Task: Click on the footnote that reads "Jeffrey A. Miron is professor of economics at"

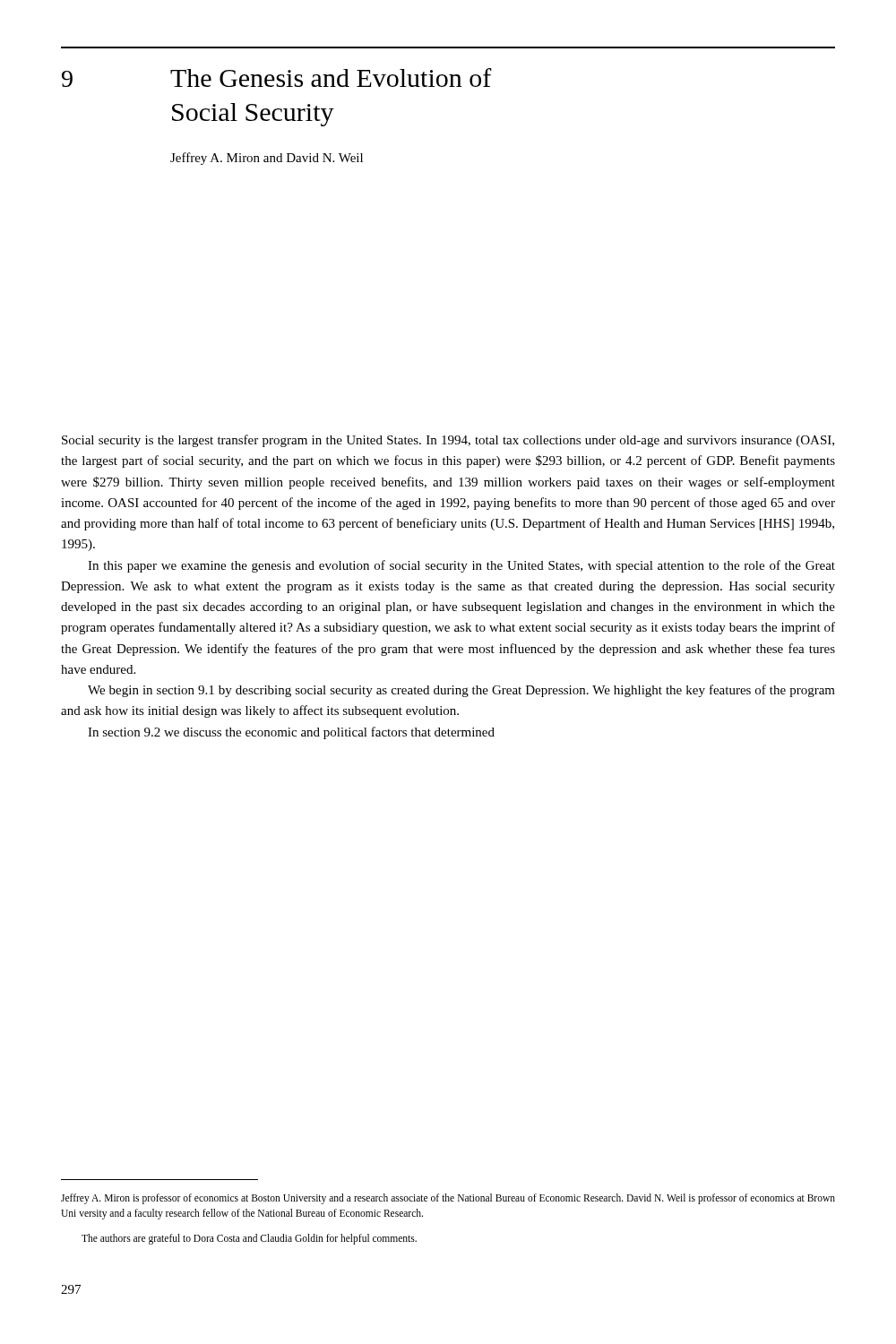Action: (x=448, y=1199)
